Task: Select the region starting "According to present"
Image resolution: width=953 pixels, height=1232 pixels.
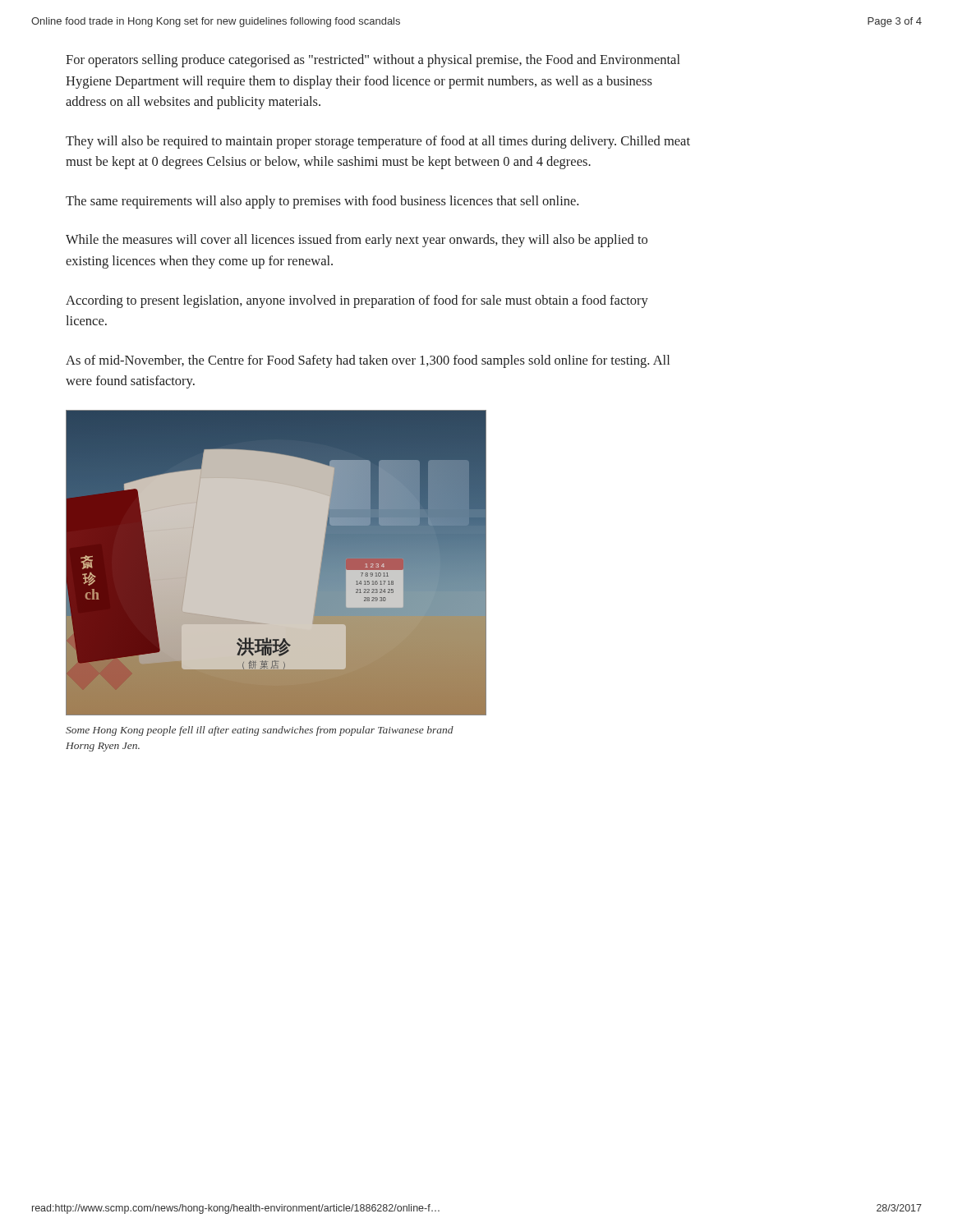Action: coord(357,310)
